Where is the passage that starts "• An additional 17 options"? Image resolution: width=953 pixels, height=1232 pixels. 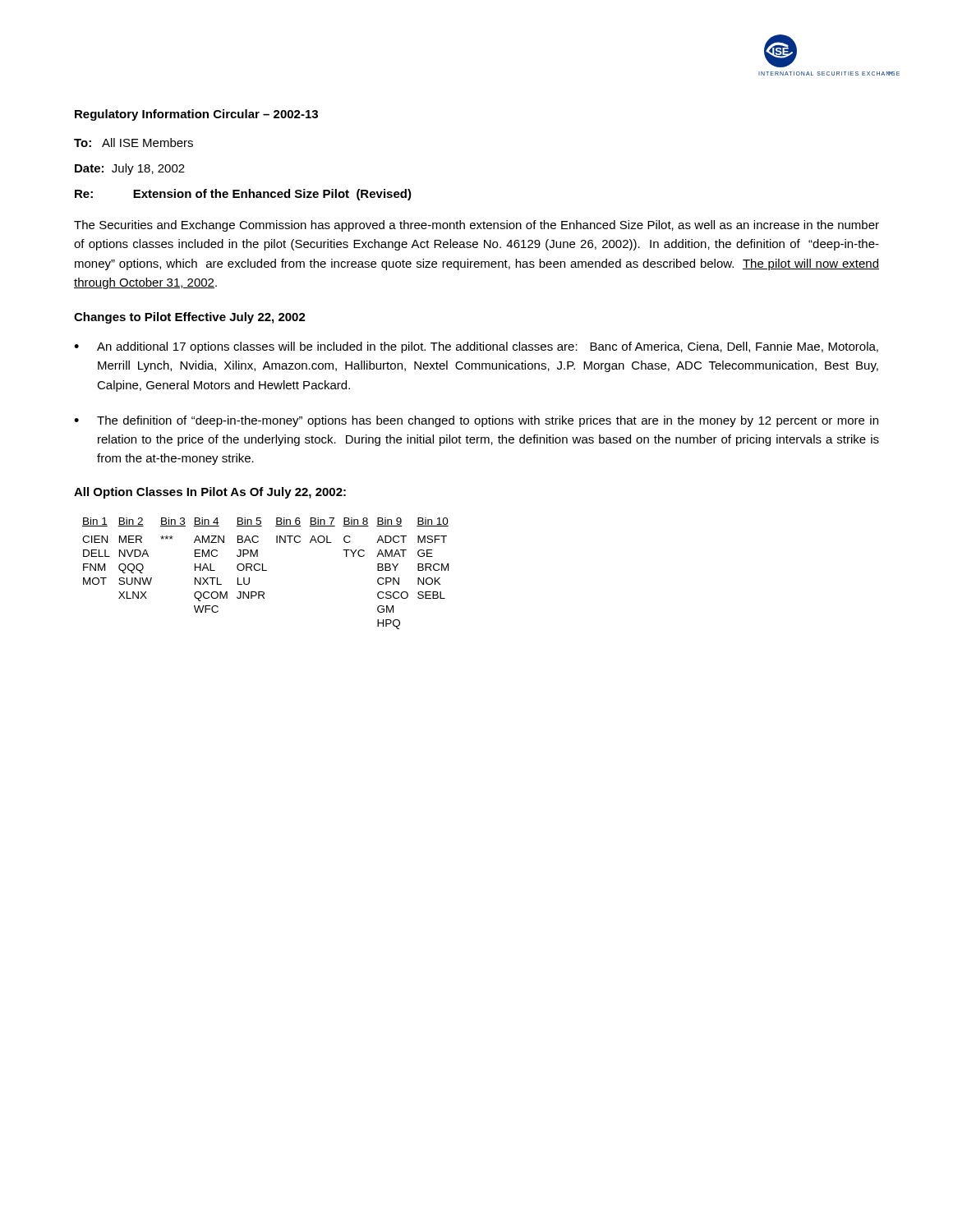click(476, 365)
